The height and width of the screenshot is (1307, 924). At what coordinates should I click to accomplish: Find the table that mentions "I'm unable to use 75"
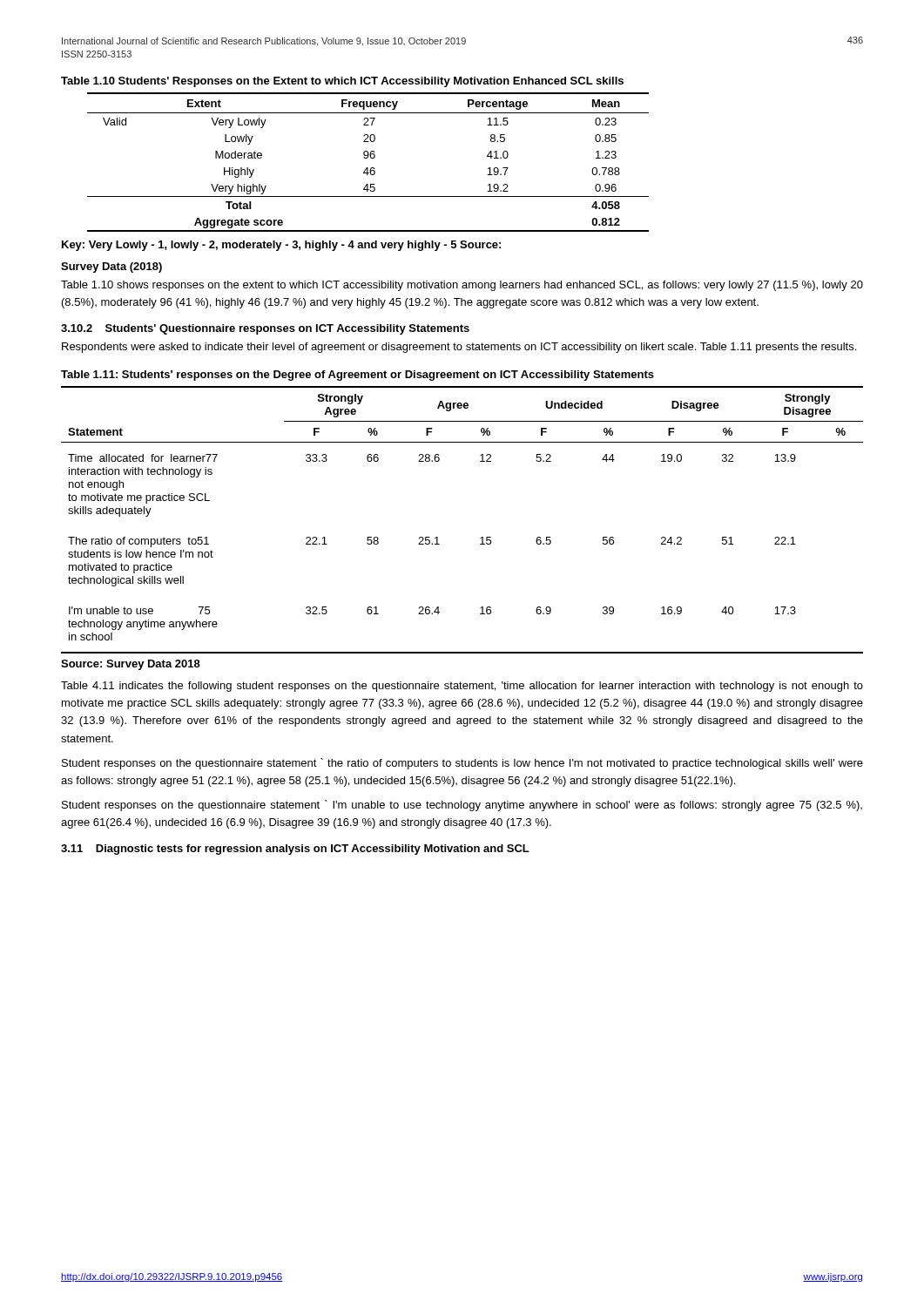click(462, 520)
